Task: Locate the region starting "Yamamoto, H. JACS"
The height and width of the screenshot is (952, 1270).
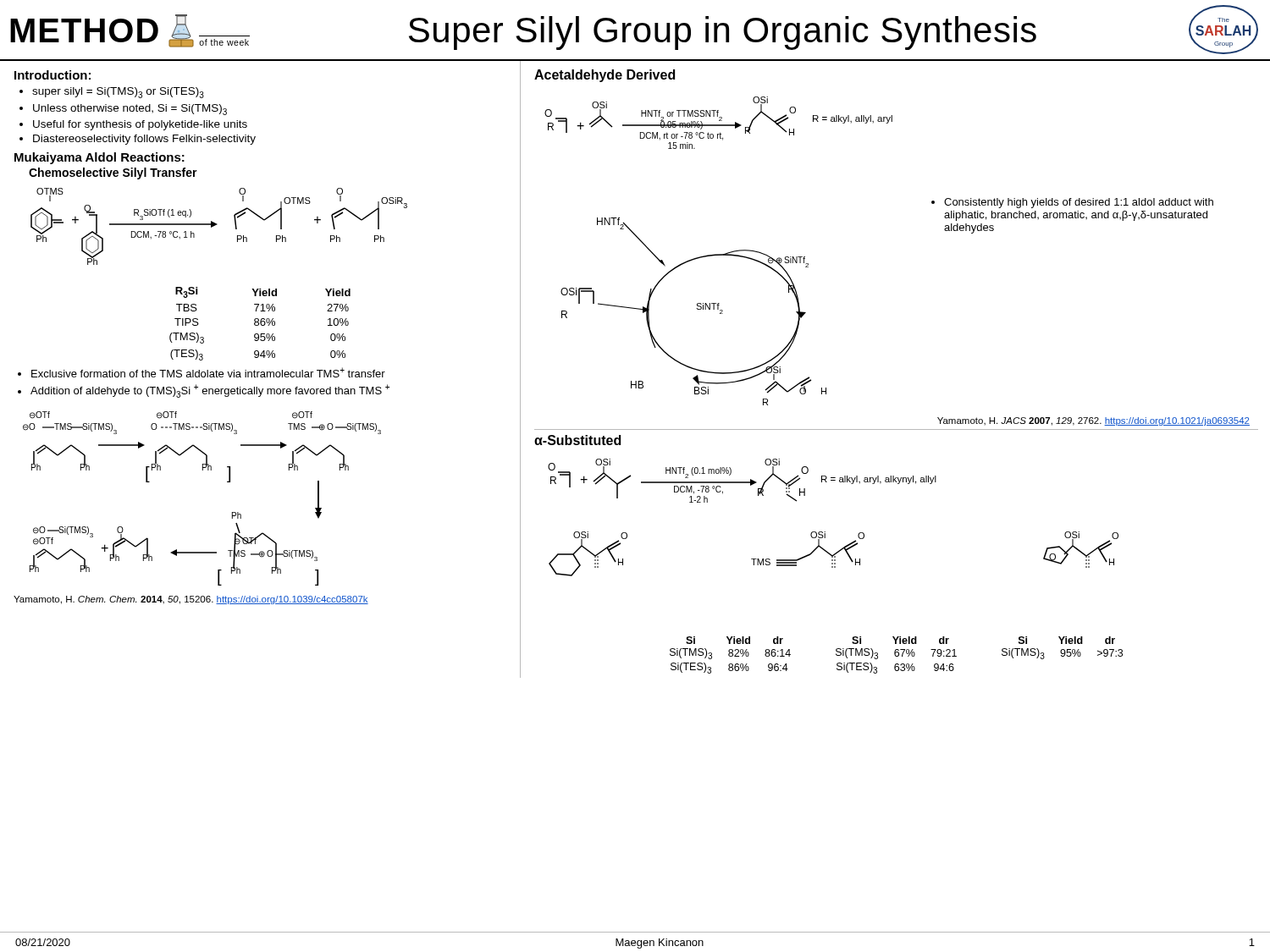Action: (x=1093, y=421)
